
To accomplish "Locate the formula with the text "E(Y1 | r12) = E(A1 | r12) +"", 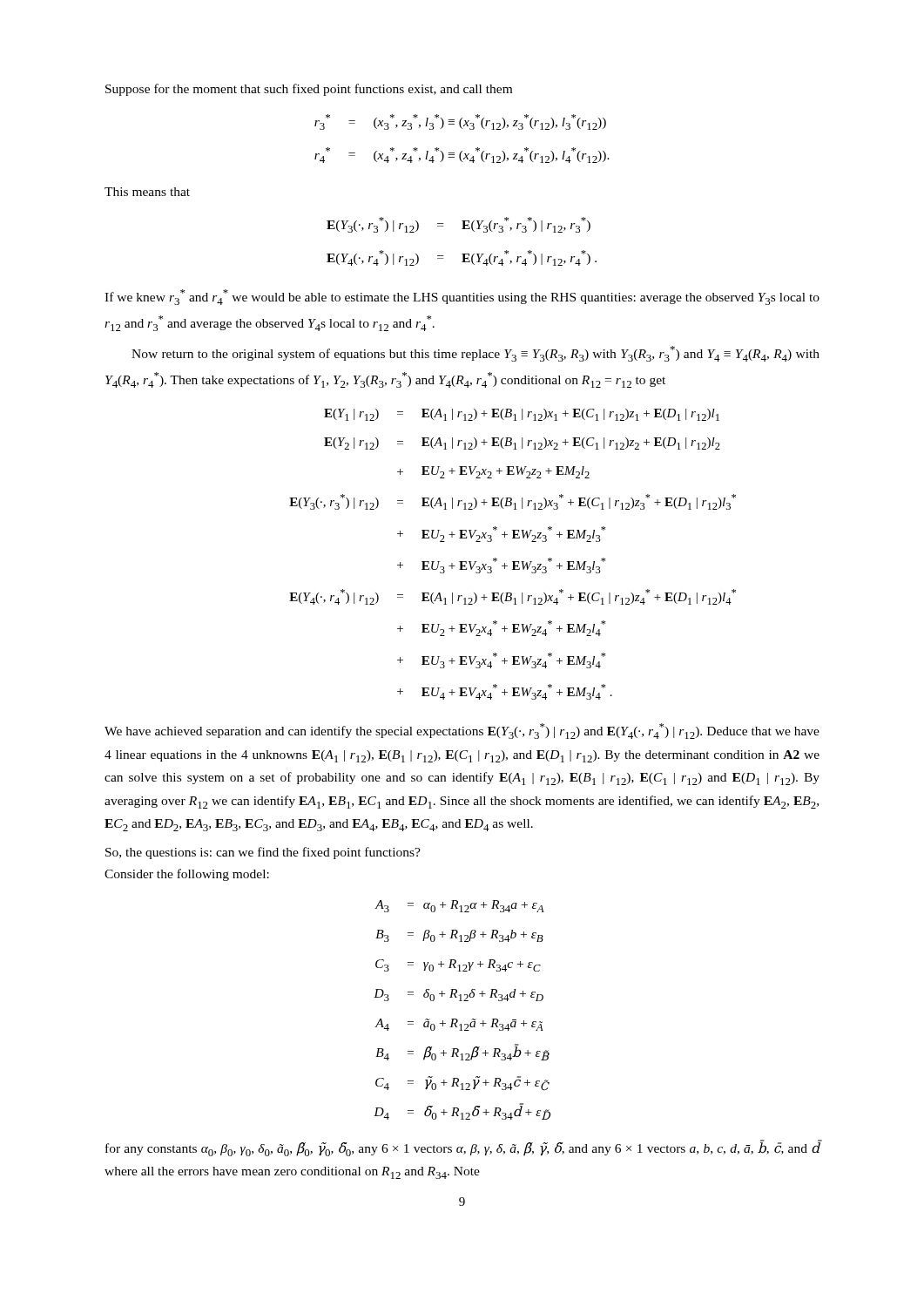I will coord(462,554).
